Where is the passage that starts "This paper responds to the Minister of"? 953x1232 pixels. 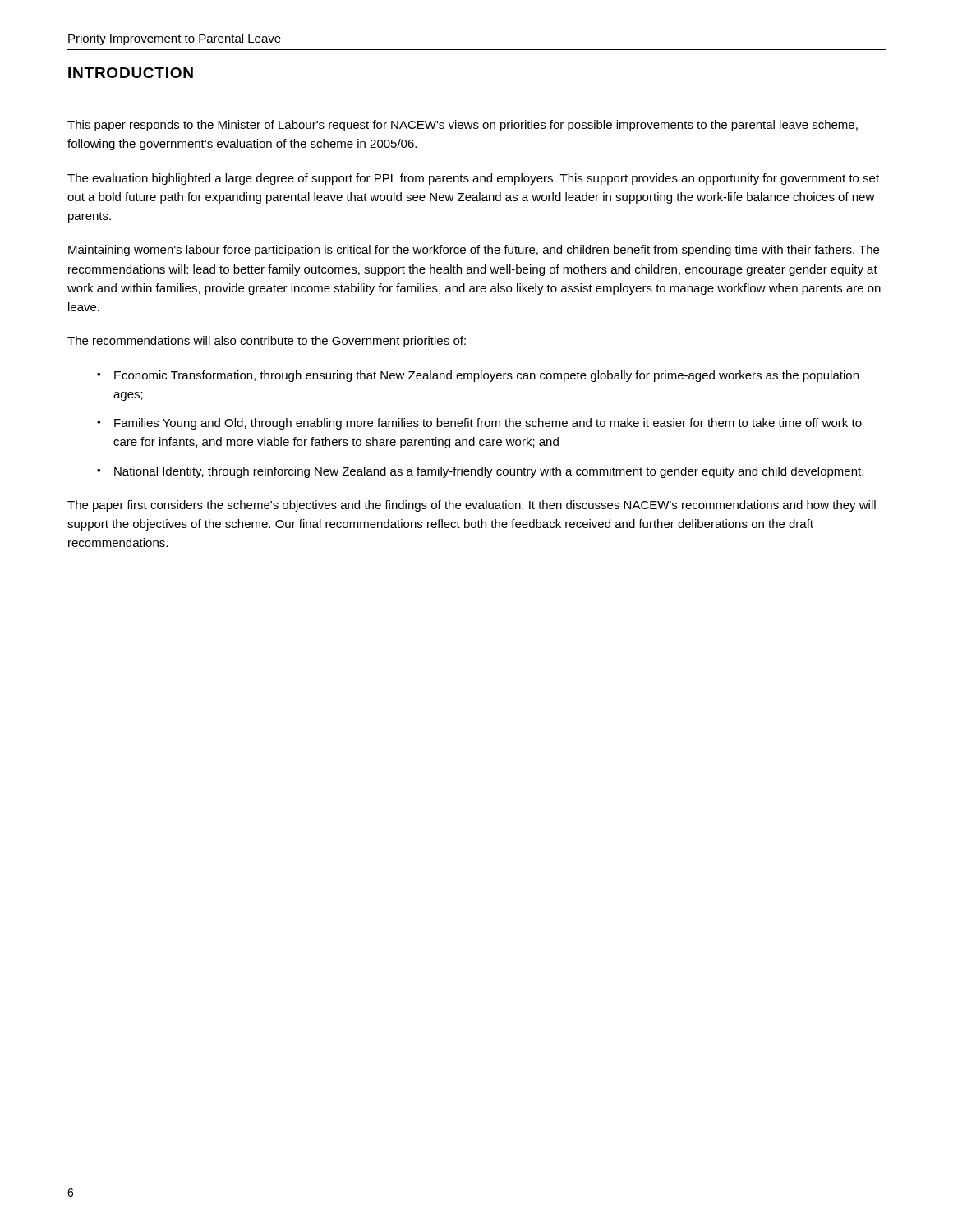[476, 134]
